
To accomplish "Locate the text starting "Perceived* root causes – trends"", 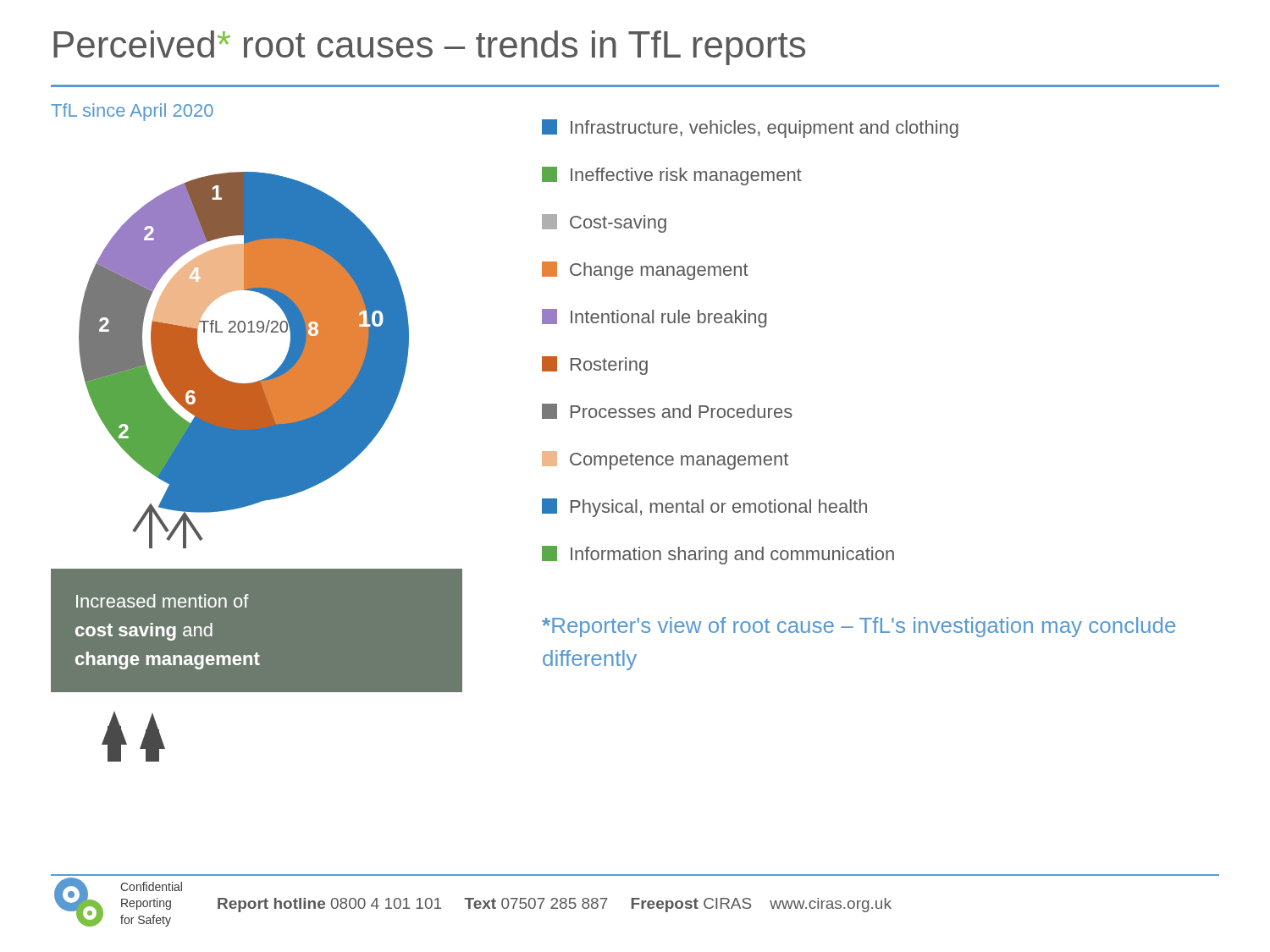I will (429, 44).
